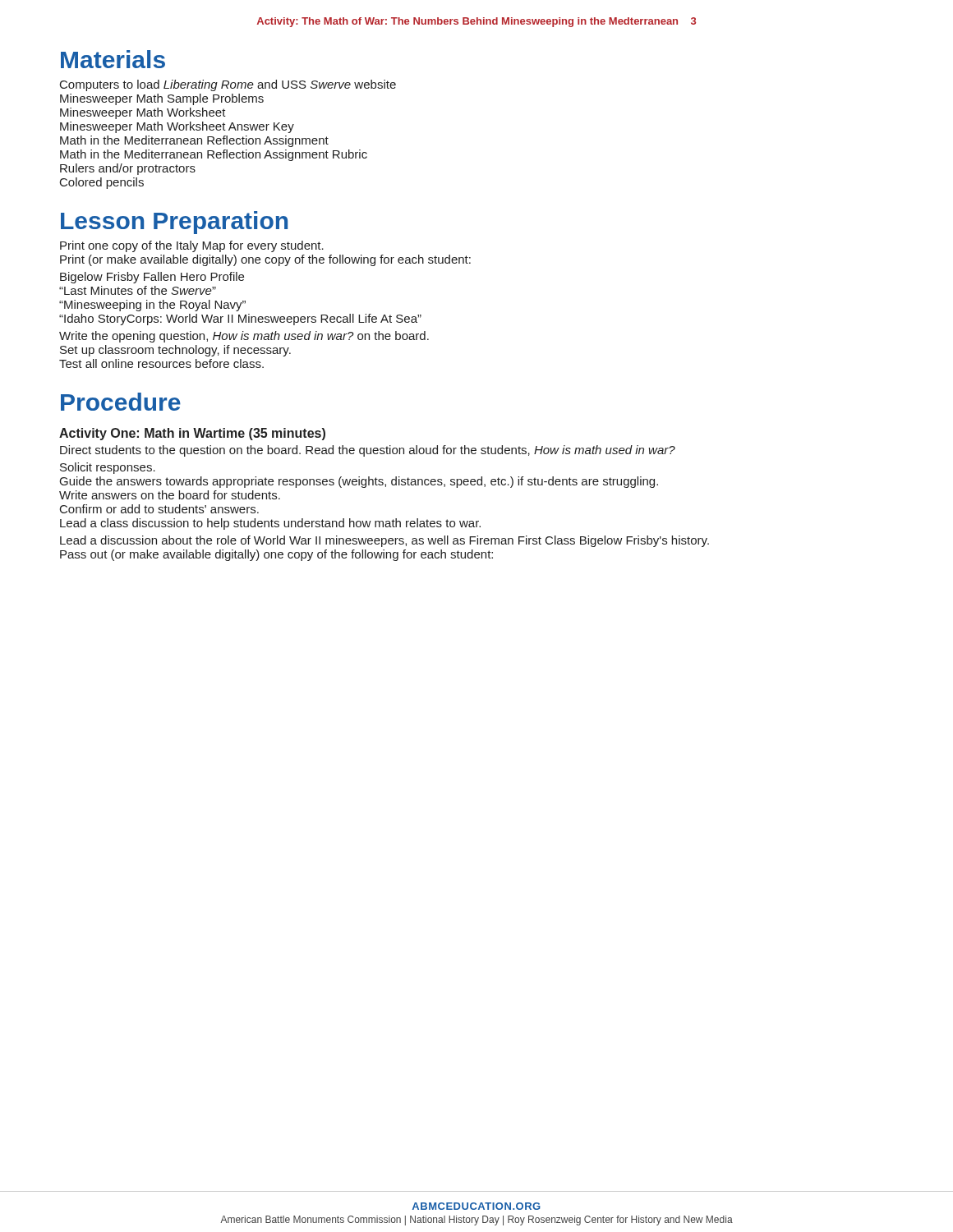This screenshot has width=953, height=1232.
Task: Click the passage that begins "Confirm or add to"
Action: tap(476, 509)
